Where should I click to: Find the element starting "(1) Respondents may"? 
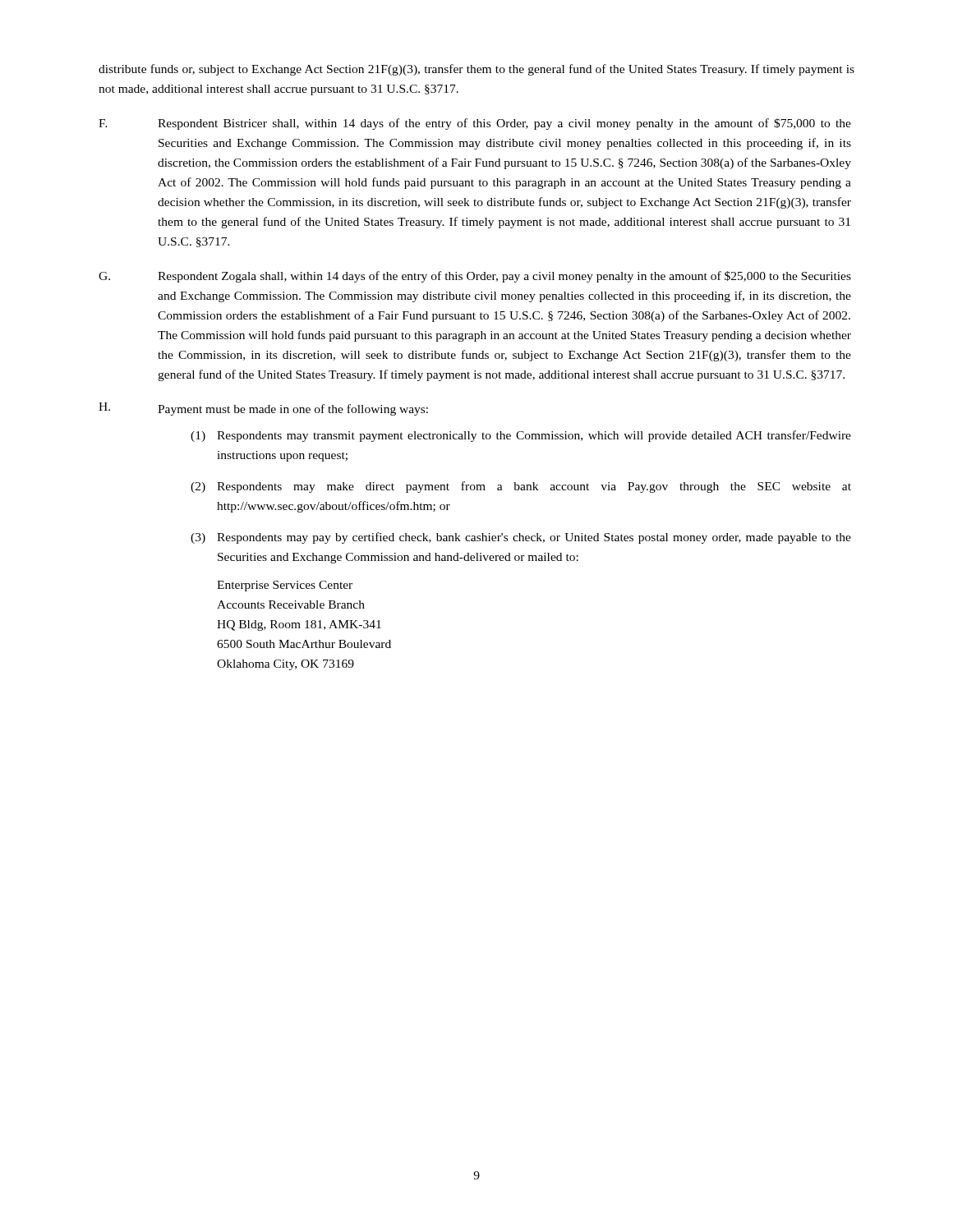[x=504, y=445]
